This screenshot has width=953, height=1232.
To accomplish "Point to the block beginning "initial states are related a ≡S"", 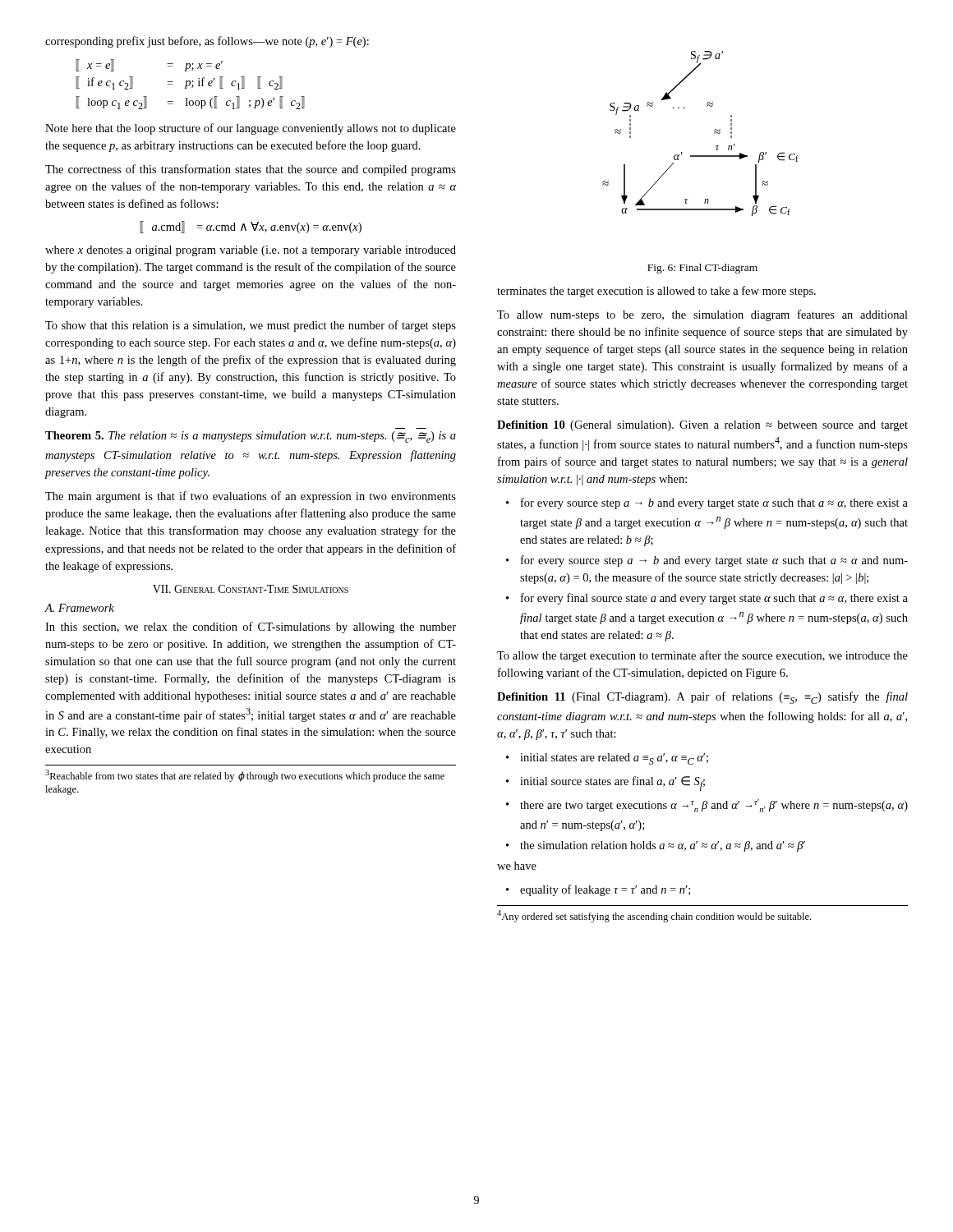I will 615,759.
